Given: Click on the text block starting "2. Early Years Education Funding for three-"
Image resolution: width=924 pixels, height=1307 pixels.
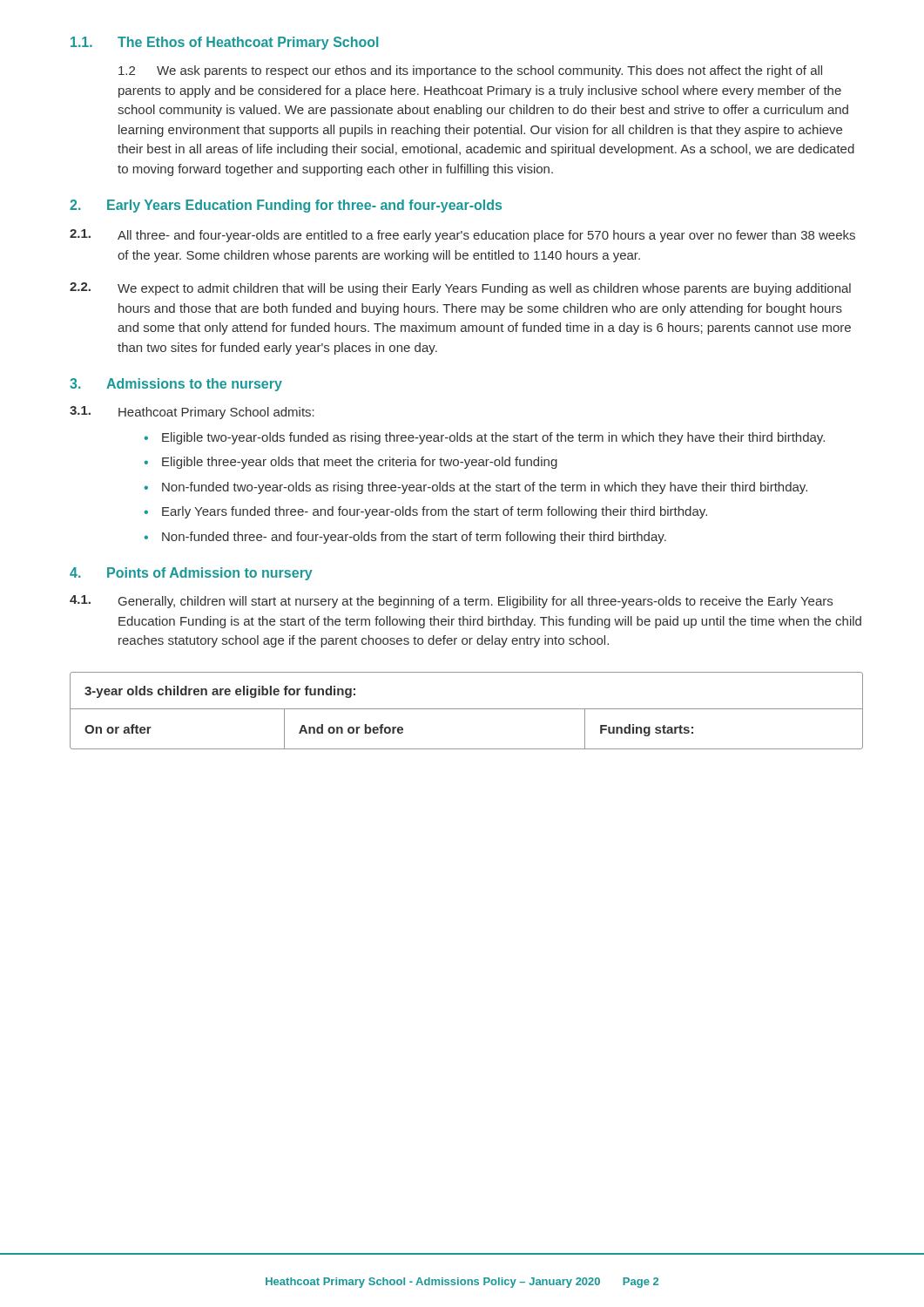Looking at the screenshot, I should [286, 206].
